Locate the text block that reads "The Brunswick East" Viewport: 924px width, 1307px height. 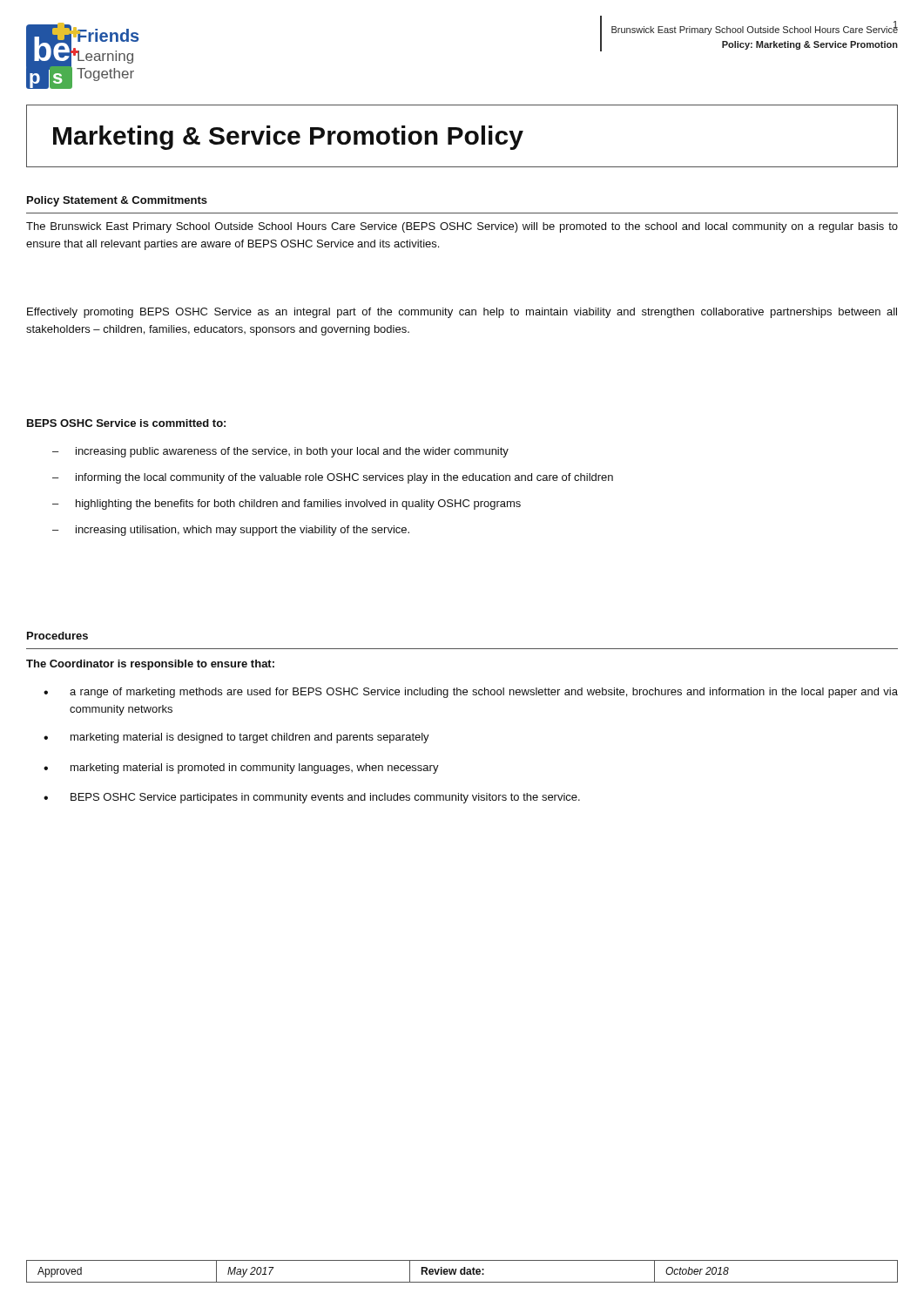point(462,235)
